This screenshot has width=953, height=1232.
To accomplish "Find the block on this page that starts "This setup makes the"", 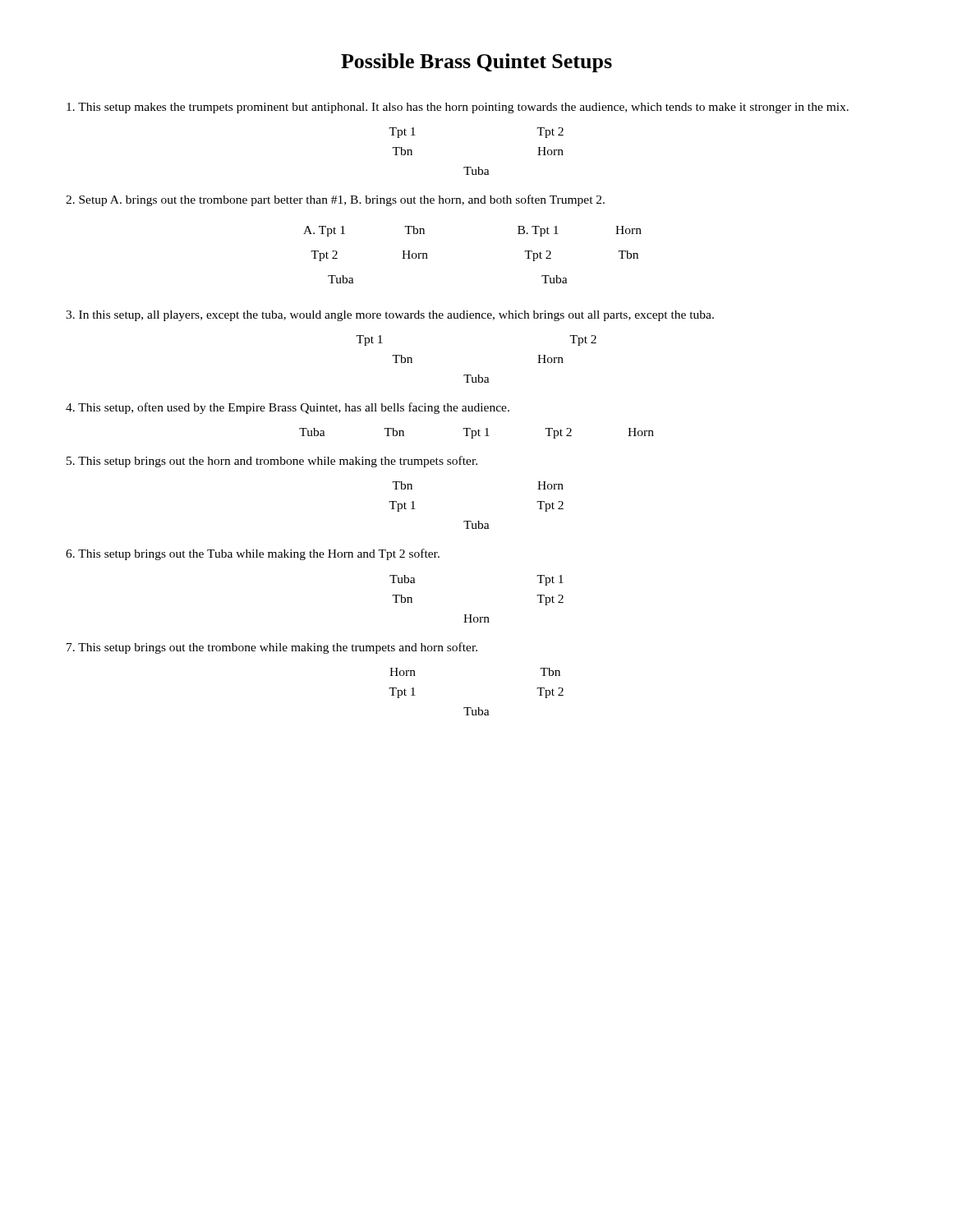I will pyautogui.click(x=457, y=106).
